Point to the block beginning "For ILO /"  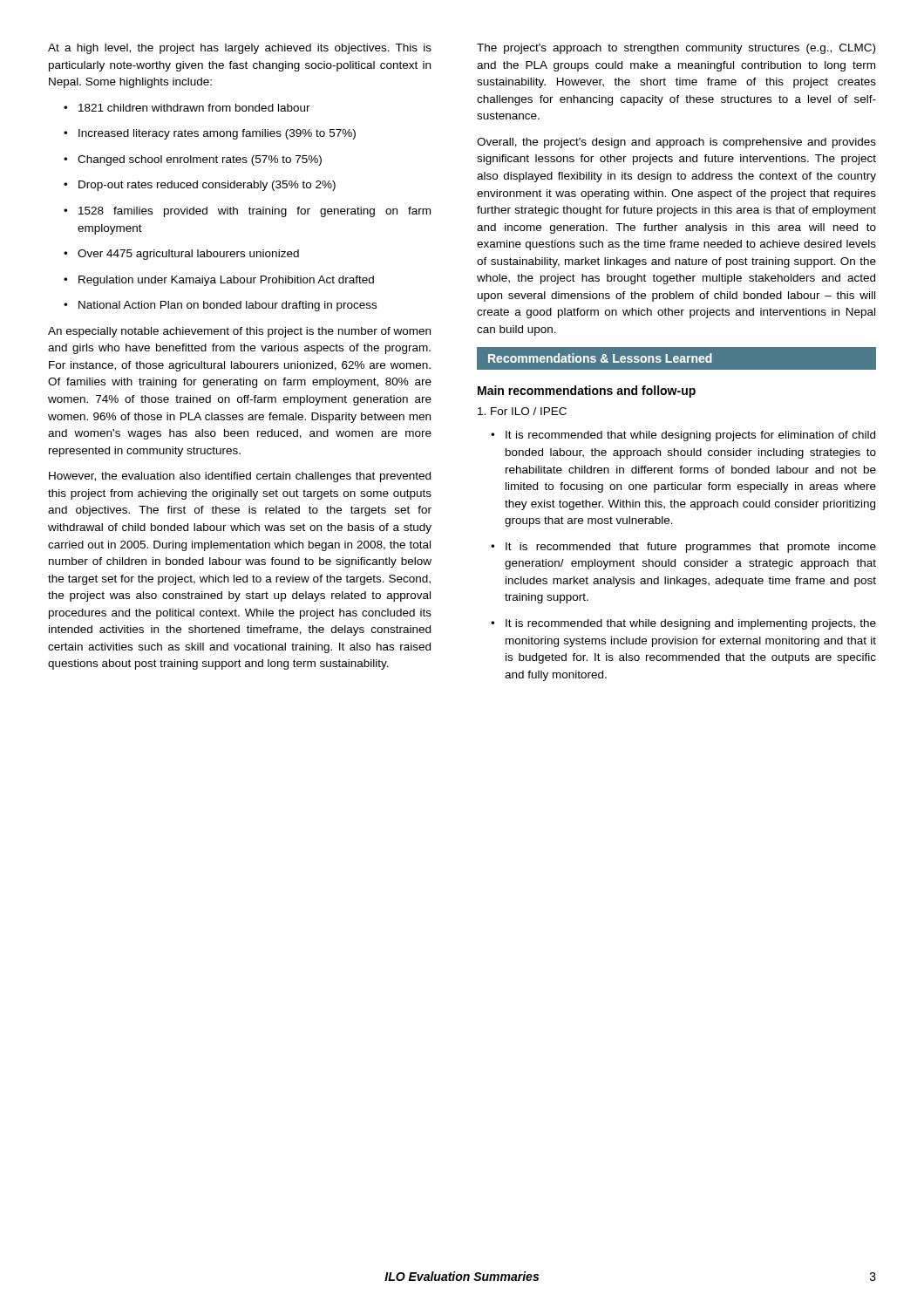pos(522,411)
